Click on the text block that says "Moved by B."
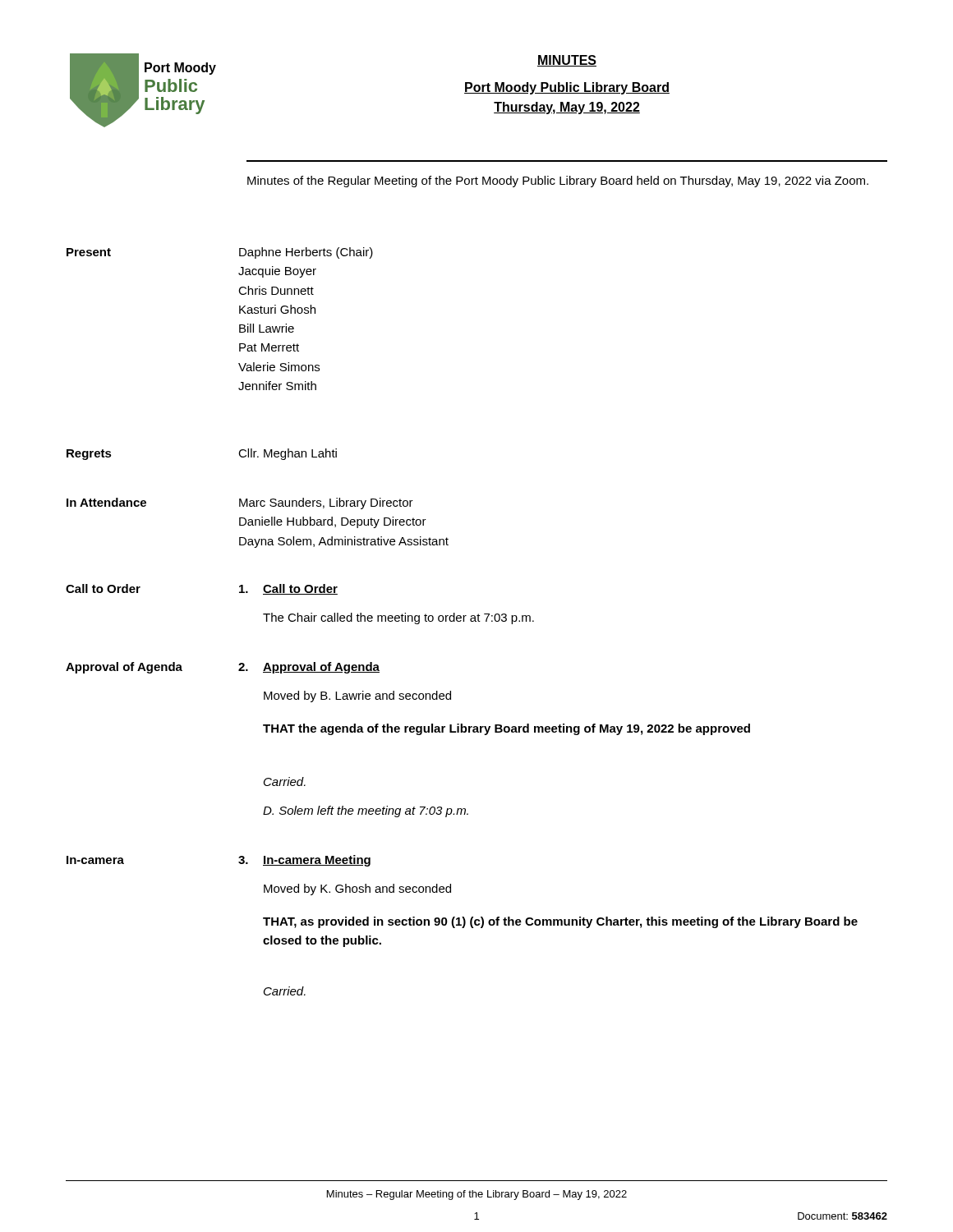The width and height of the screenshot is (953, 1232). (x=357, y=696)
